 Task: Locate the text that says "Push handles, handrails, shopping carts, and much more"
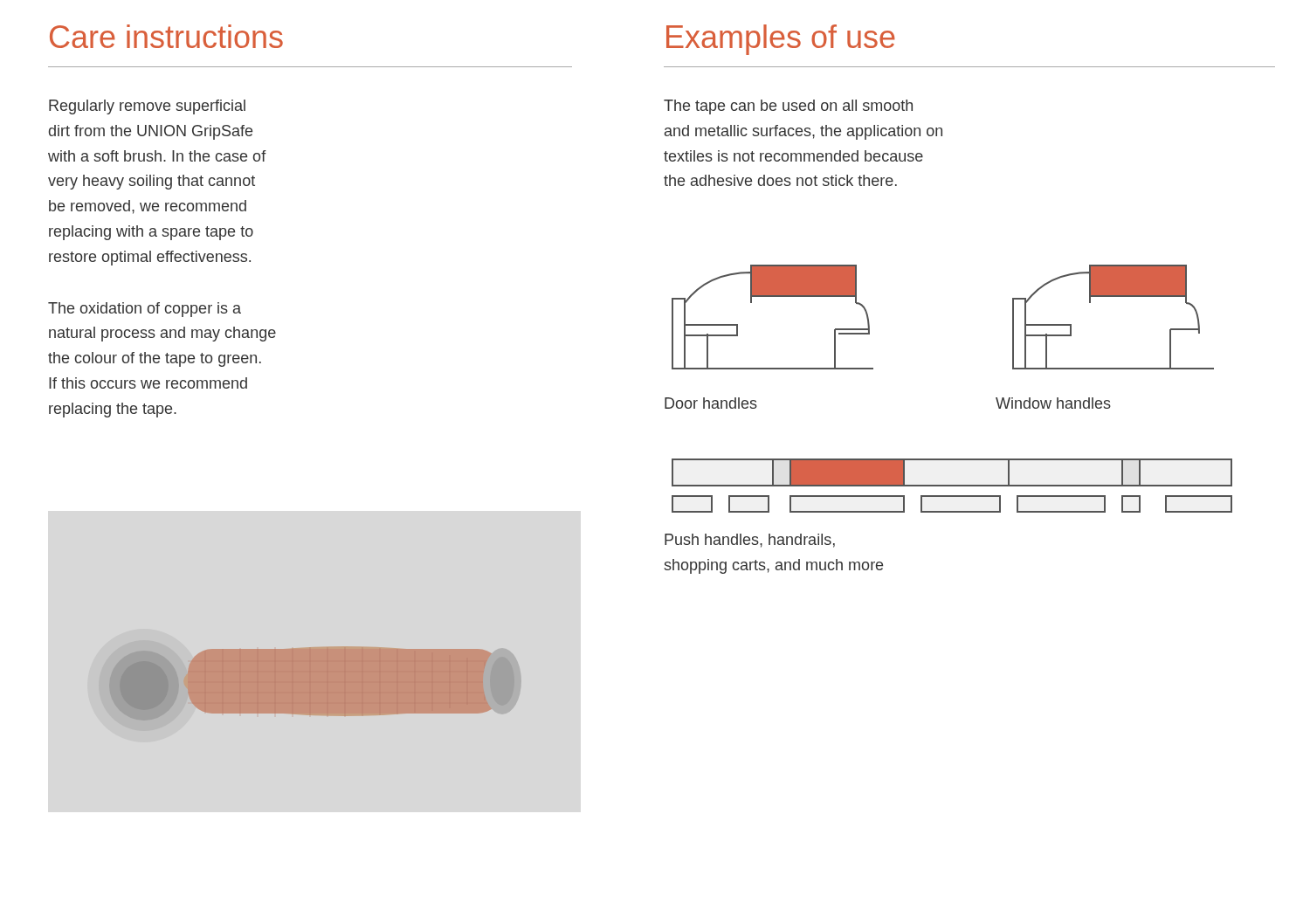click(x=774, y=552)
